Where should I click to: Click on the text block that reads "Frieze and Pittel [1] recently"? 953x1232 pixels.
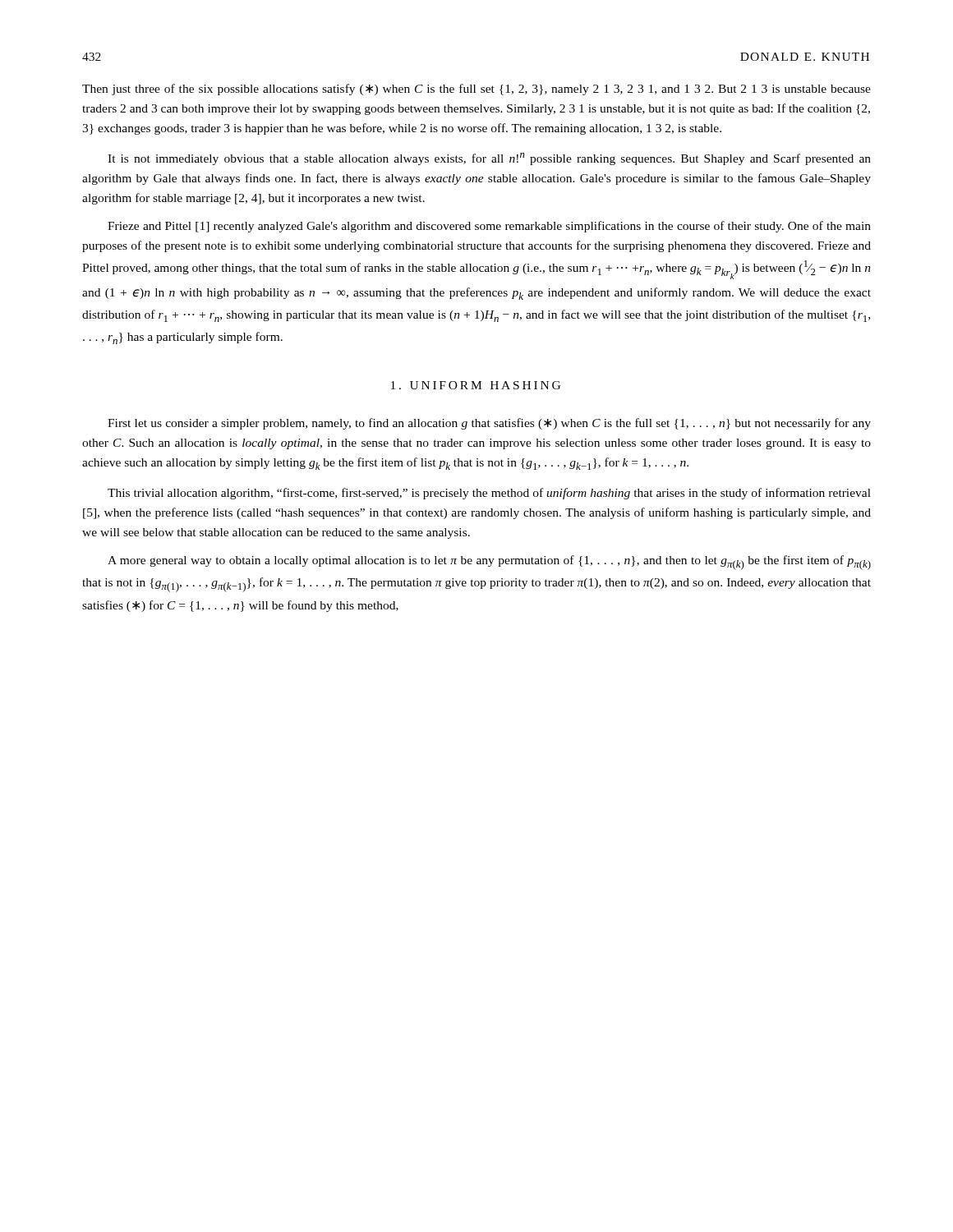click(x=476, y=283)
